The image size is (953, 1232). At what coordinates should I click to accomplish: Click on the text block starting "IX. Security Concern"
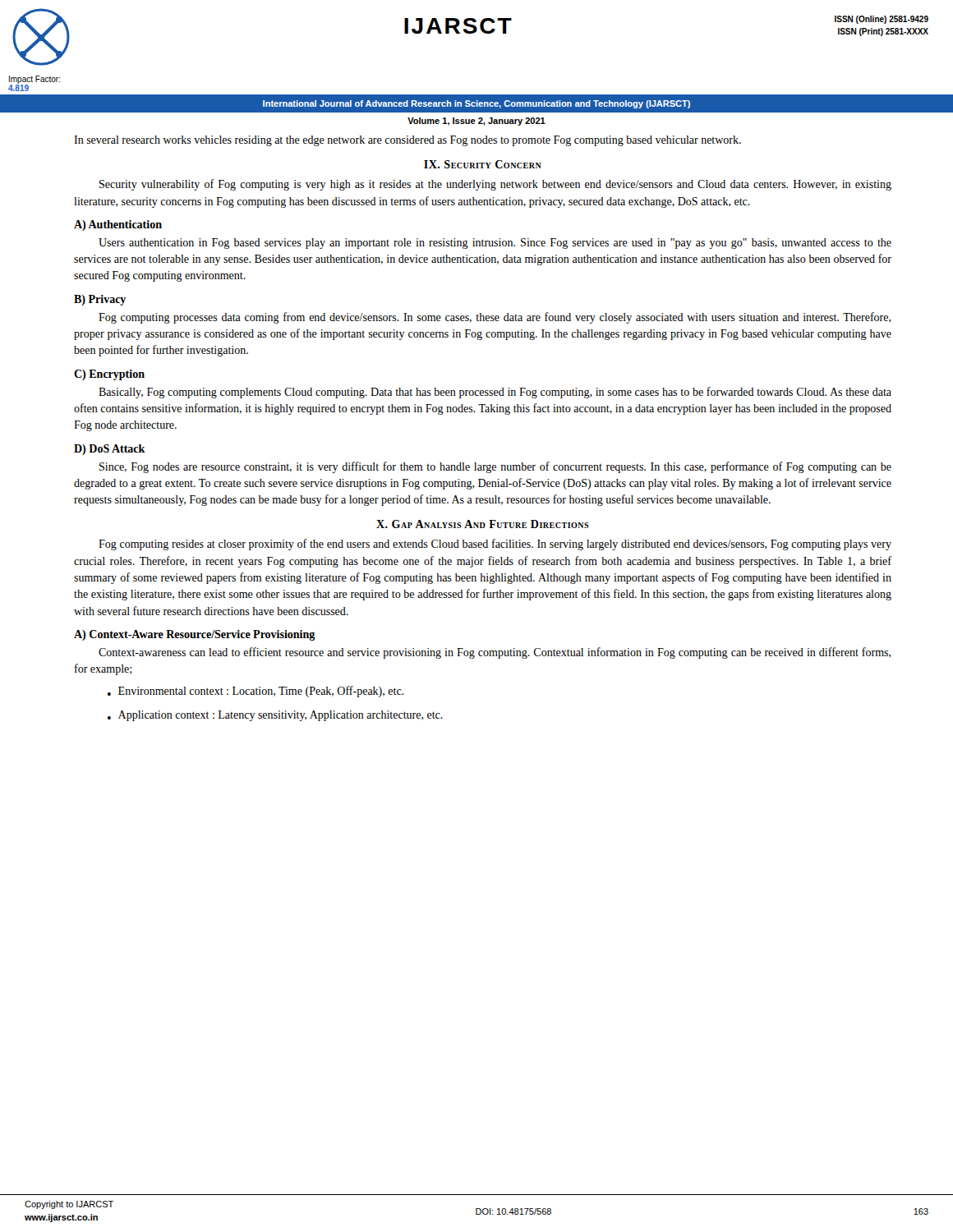click(483, 165)
